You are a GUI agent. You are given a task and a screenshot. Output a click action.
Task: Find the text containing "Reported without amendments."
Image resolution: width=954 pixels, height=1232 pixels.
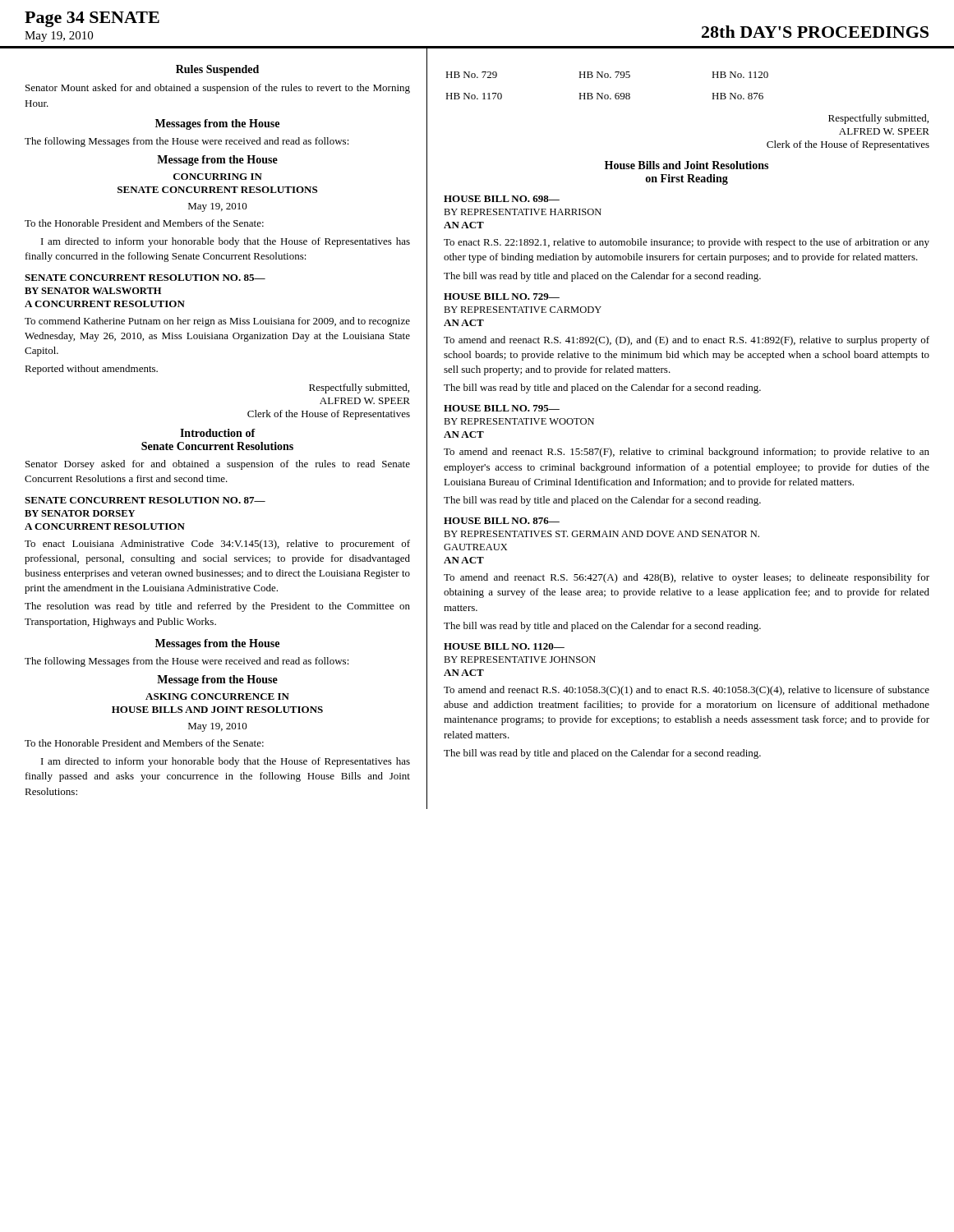92,368
